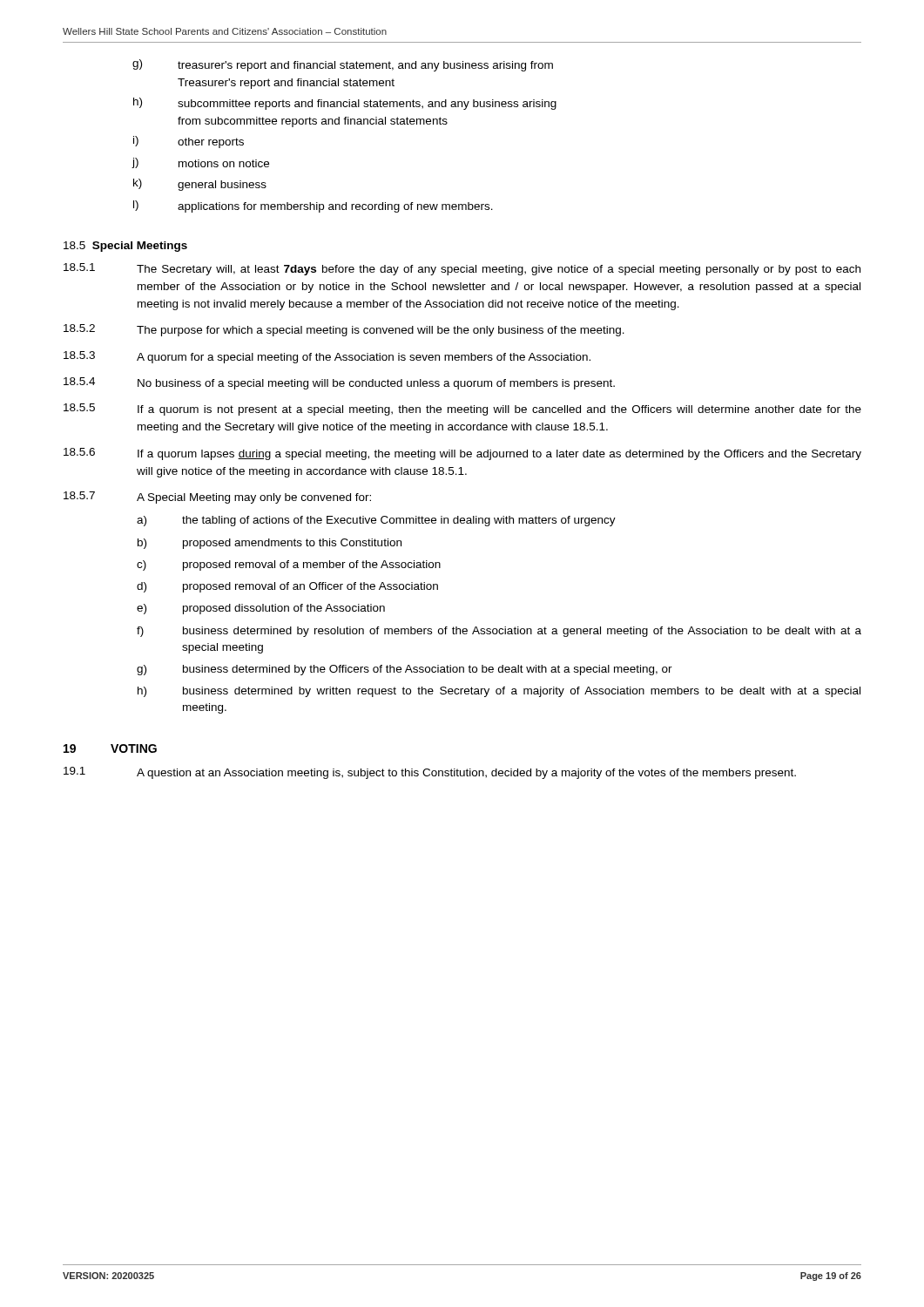Screen dimensions: 1307x924
Task: Find the text starting "5.7 A Special Meeting may only be convened"
Action: 217,498
